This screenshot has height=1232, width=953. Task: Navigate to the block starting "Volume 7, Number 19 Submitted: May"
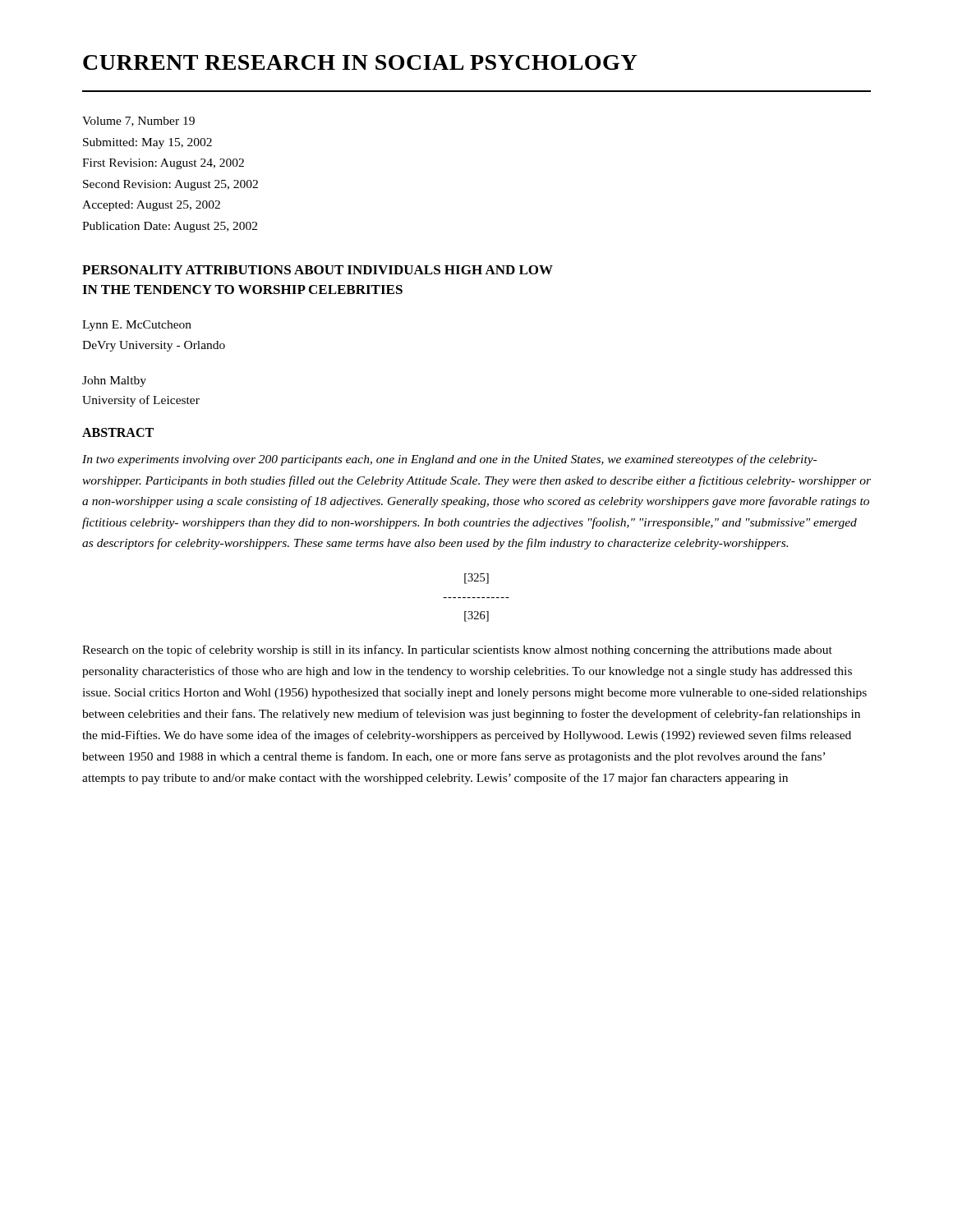170,173
